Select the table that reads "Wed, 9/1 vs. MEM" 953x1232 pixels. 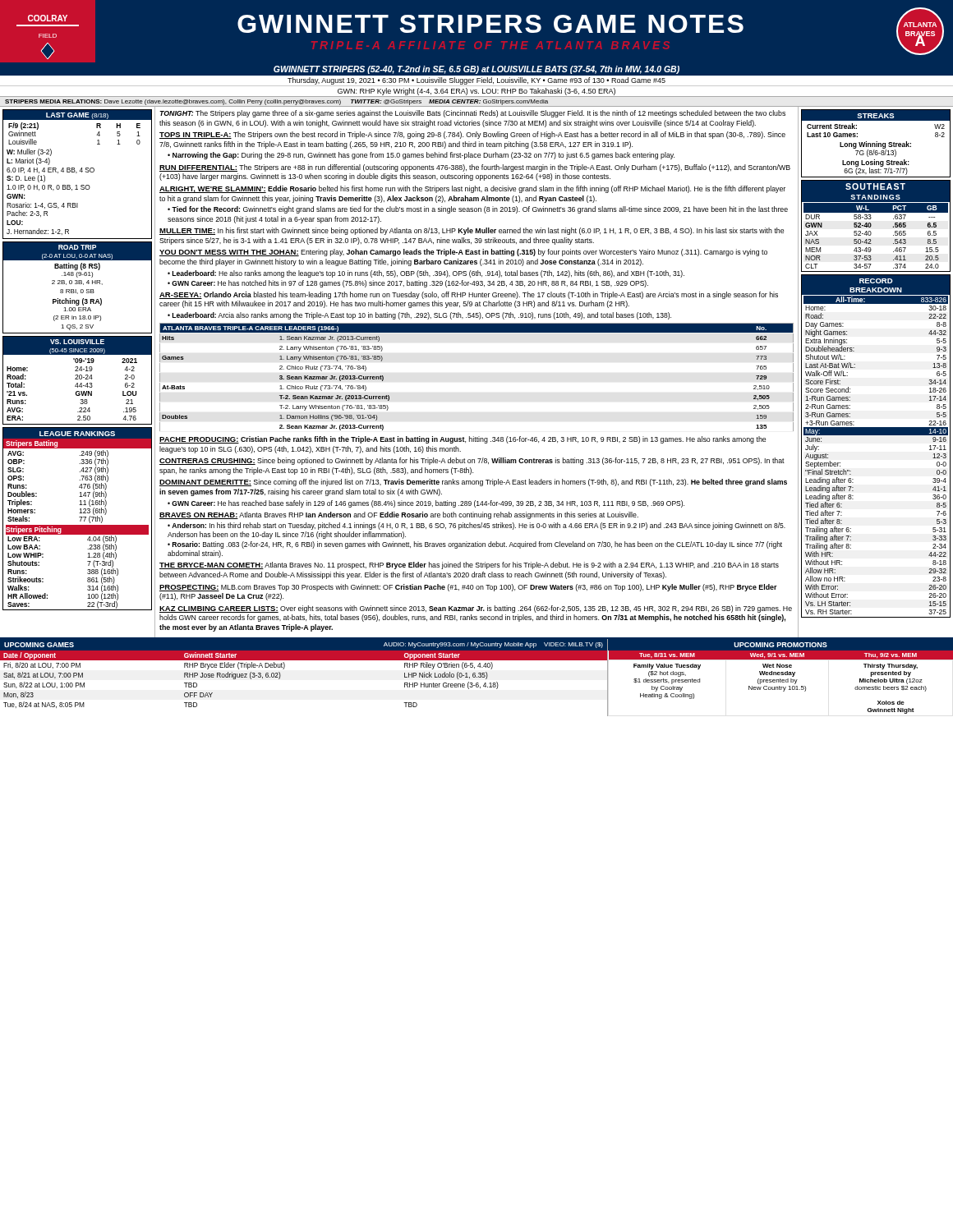[780, 683]
